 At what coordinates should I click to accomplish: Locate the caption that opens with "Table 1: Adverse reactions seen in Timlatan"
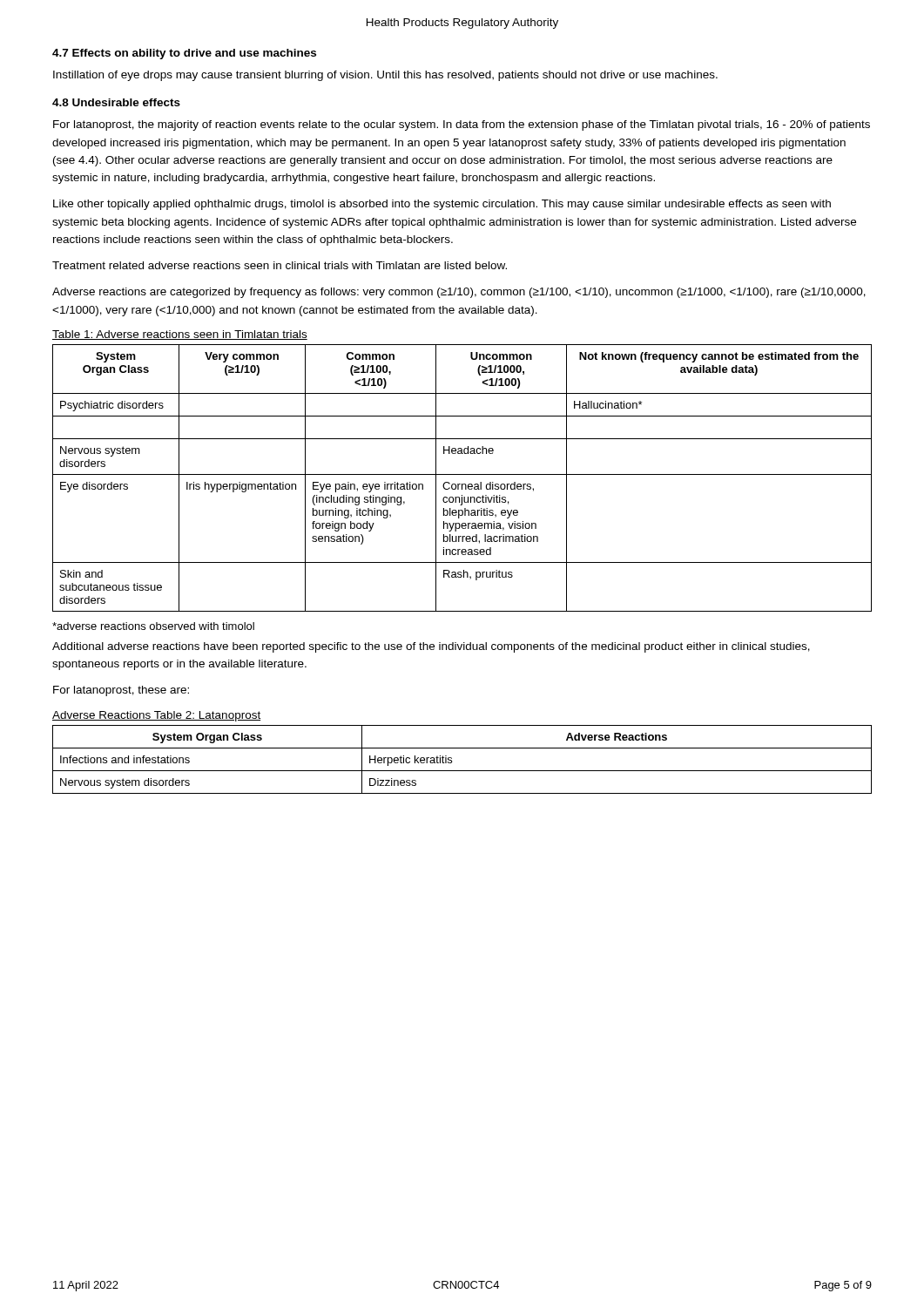click(x=180, y=334)
